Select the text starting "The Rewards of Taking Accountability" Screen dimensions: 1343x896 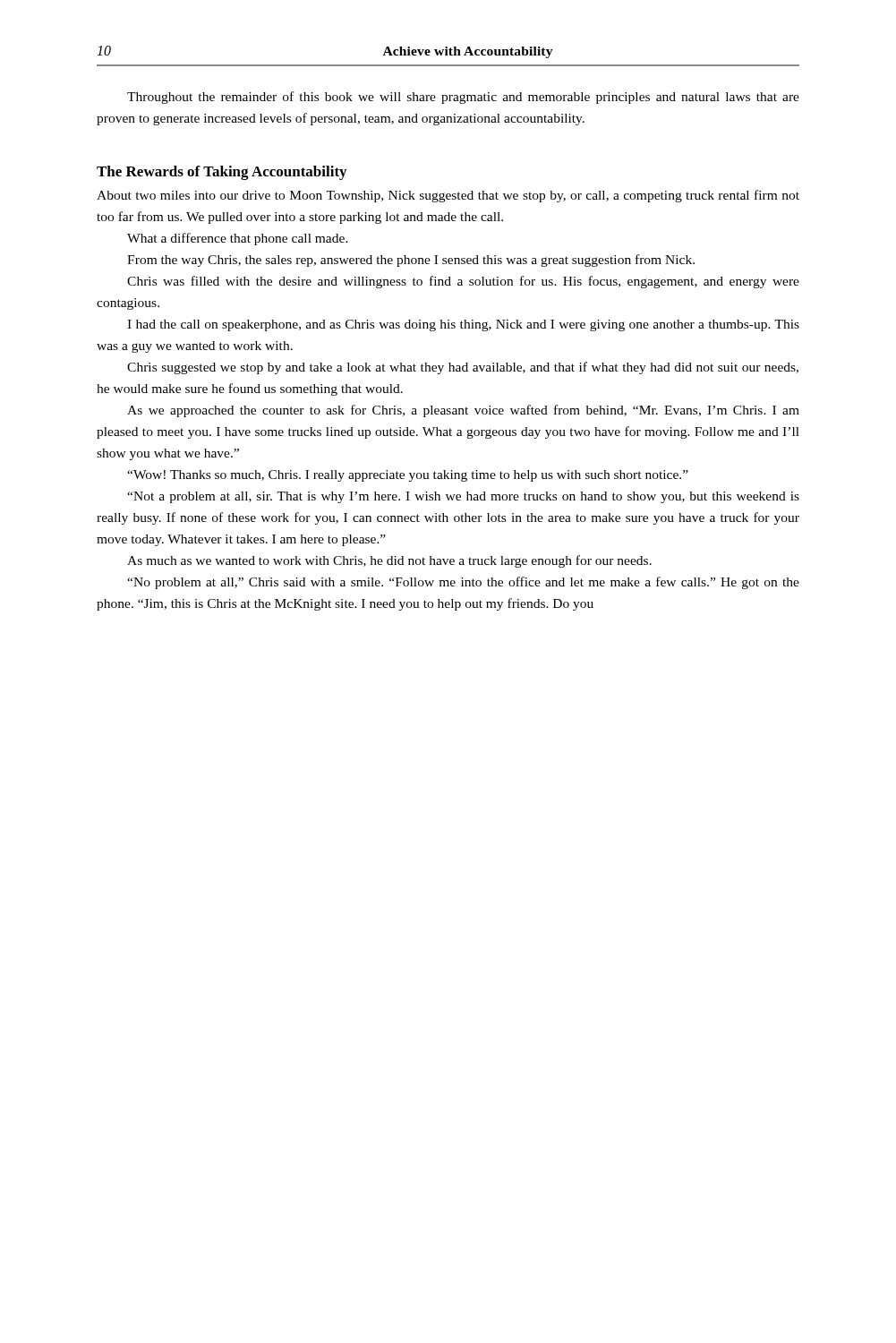[x=222, y=173]
